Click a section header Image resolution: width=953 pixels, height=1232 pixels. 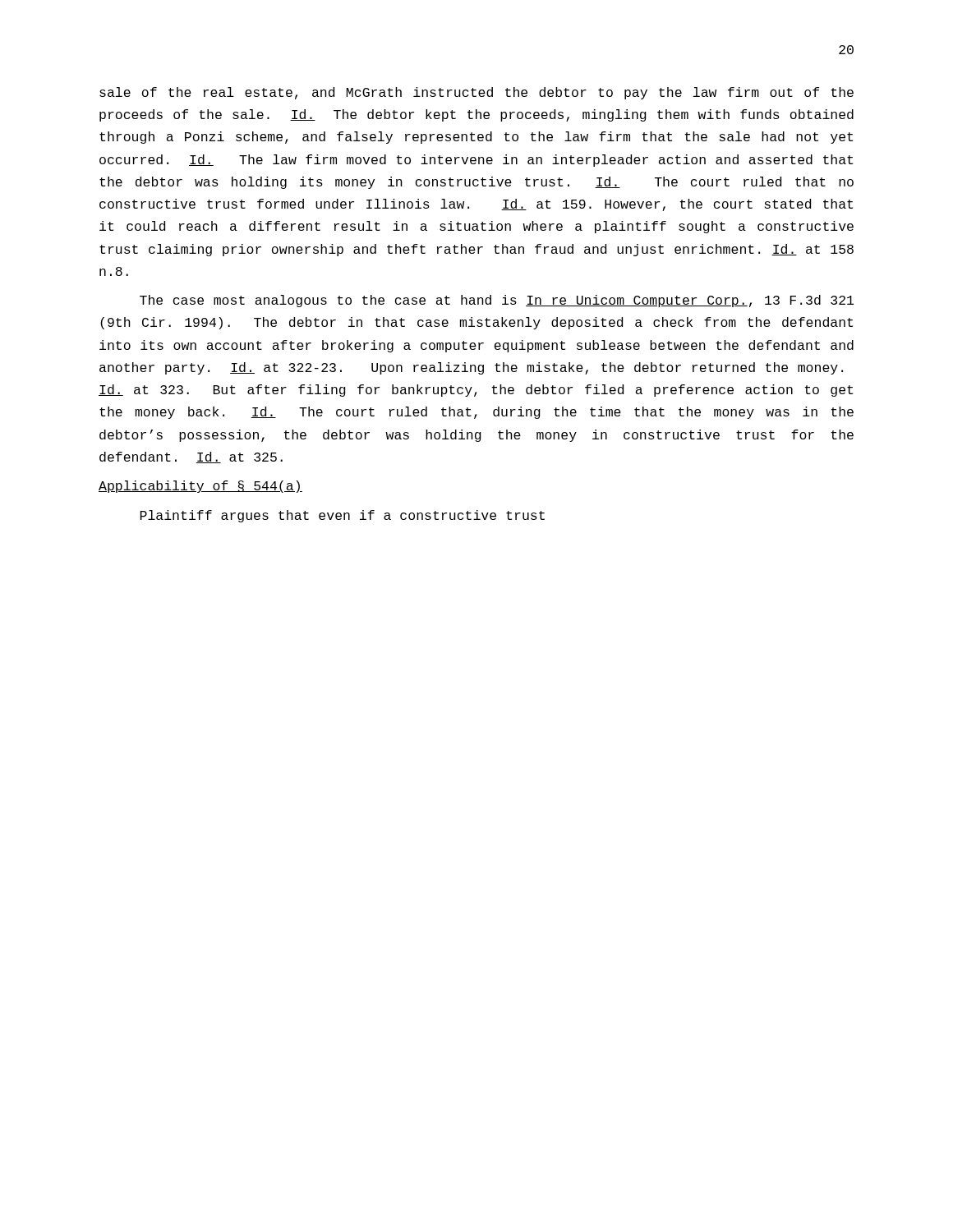[200, 487]
